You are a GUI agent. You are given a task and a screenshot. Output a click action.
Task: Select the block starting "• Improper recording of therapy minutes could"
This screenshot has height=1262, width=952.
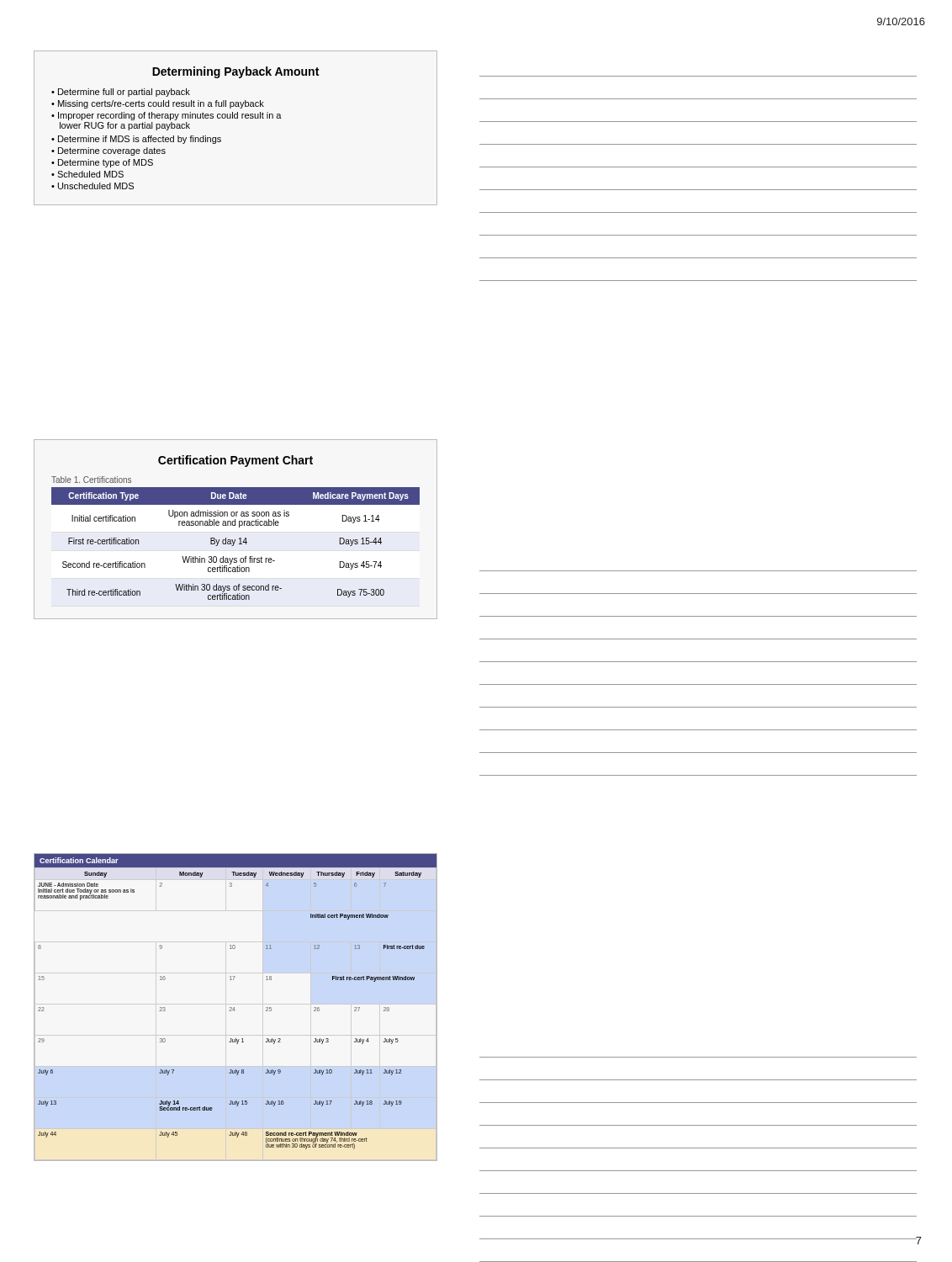click(x=166, y=120)
